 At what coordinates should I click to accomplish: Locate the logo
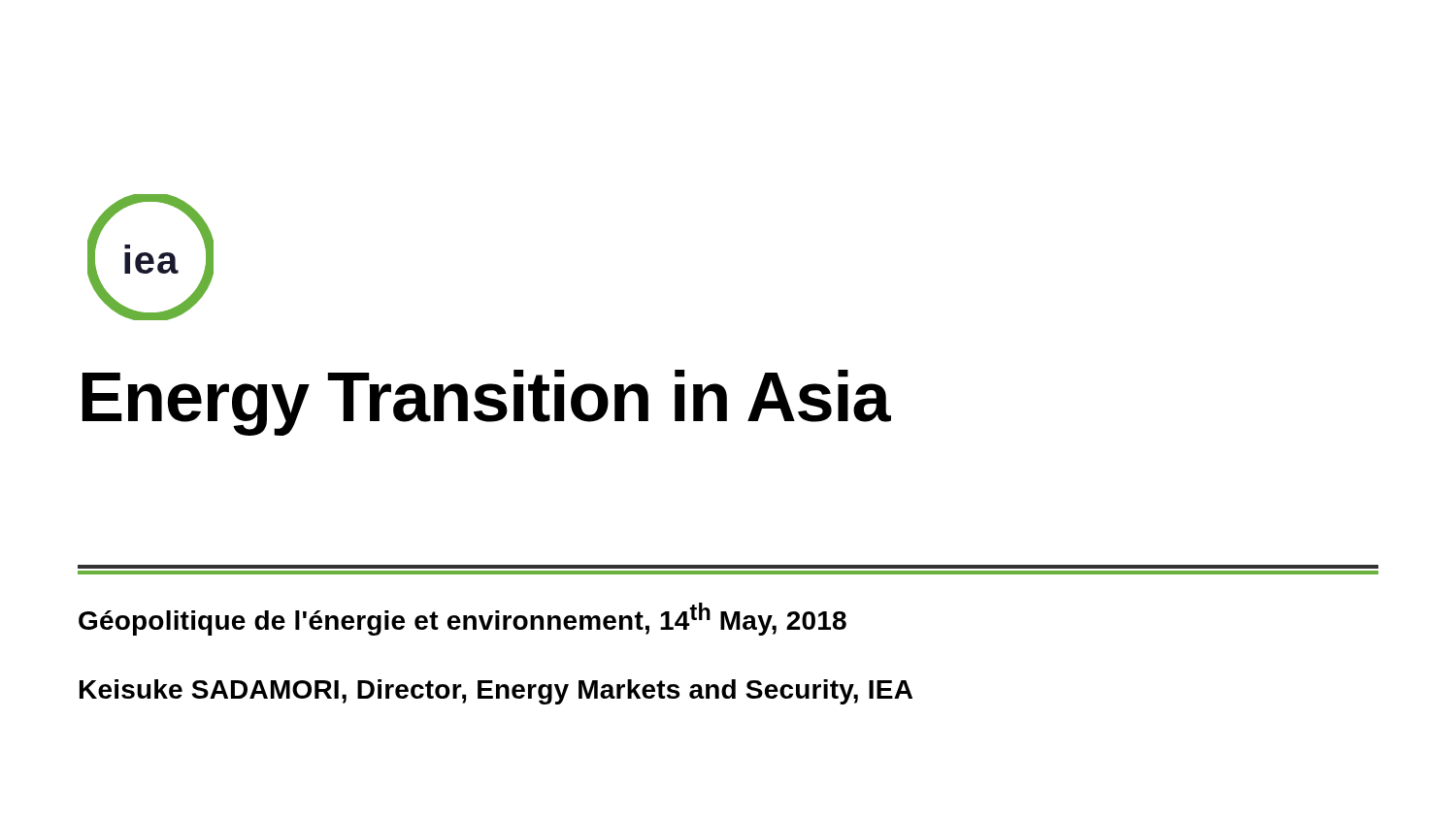coord(150,259)
